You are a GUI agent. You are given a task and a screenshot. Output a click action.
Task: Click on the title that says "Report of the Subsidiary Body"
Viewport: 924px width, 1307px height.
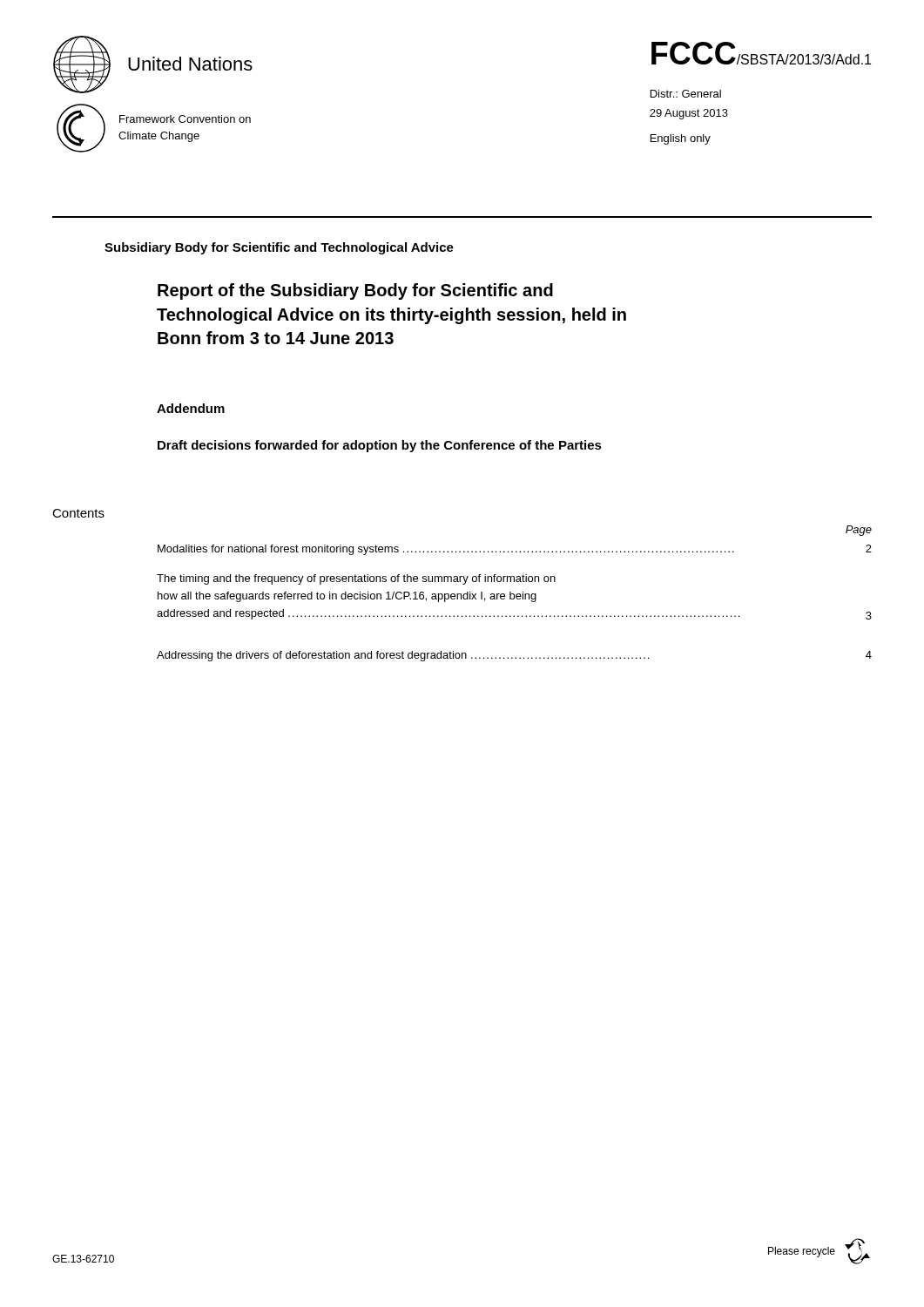392,314
